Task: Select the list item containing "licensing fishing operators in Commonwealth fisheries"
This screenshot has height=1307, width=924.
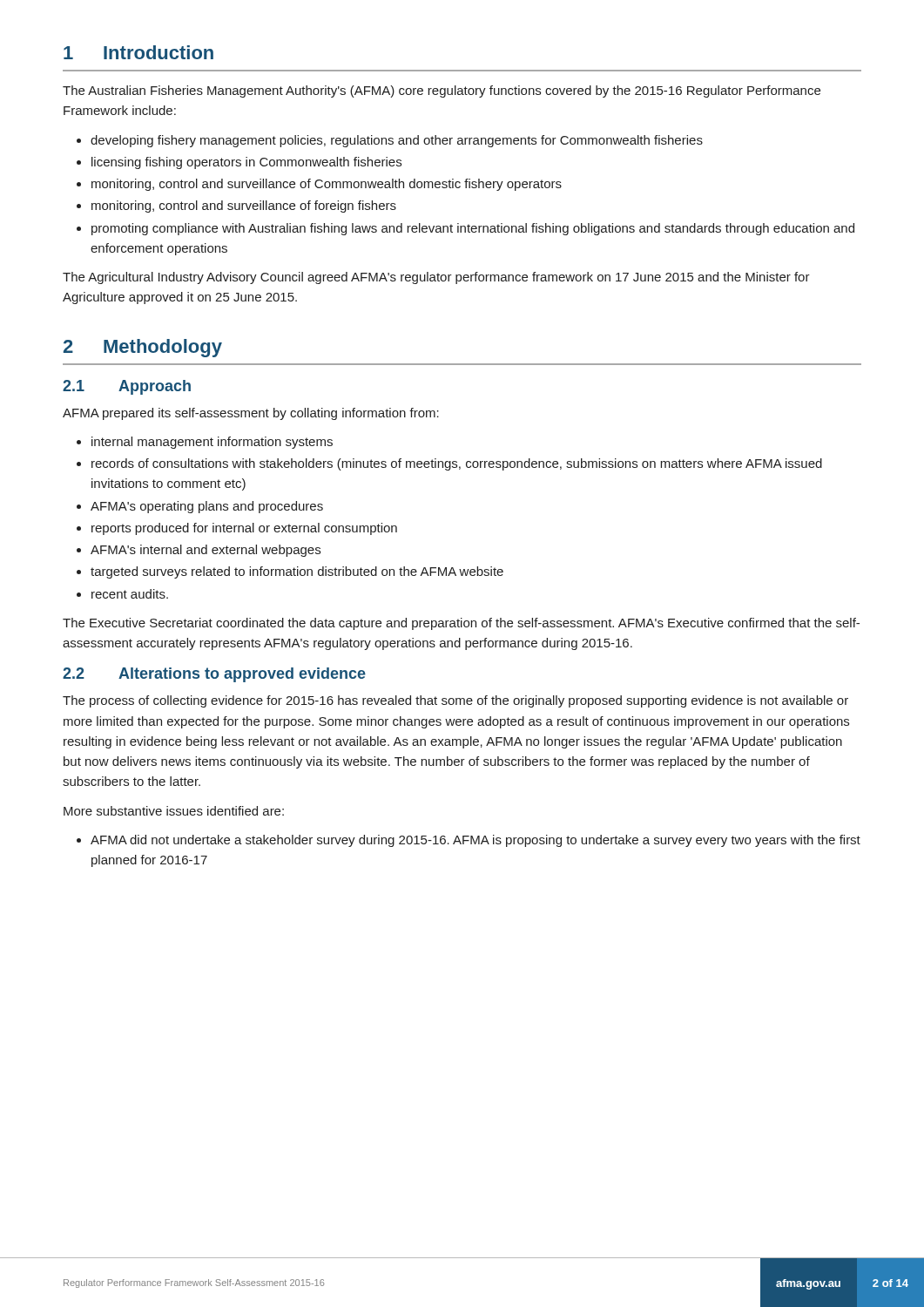Action: click(246, 163)
